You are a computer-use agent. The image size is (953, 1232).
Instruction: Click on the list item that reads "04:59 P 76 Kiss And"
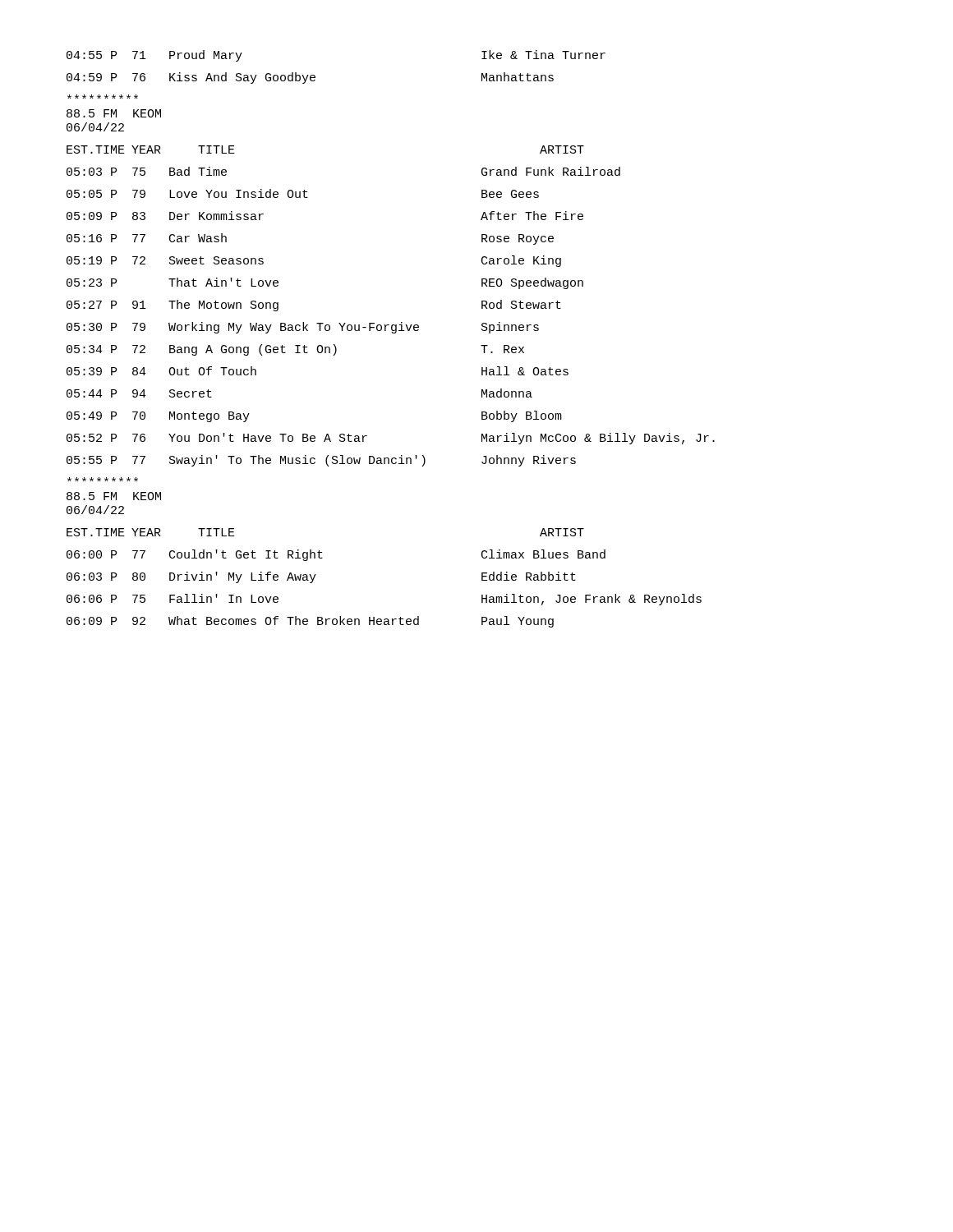(x=310, y=78)
